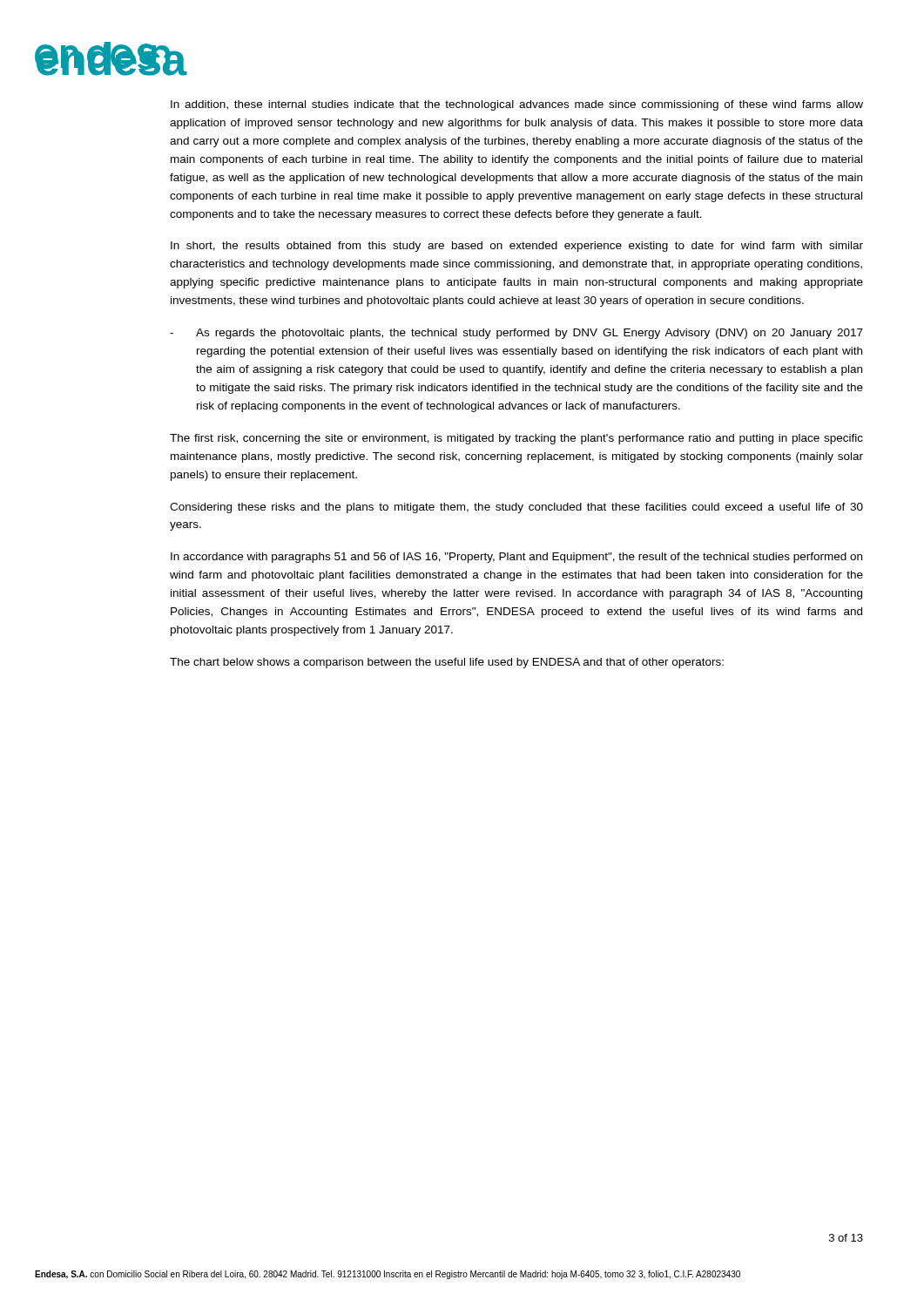Locate the block of text that opens with "In accordance with"

(516, 593)
